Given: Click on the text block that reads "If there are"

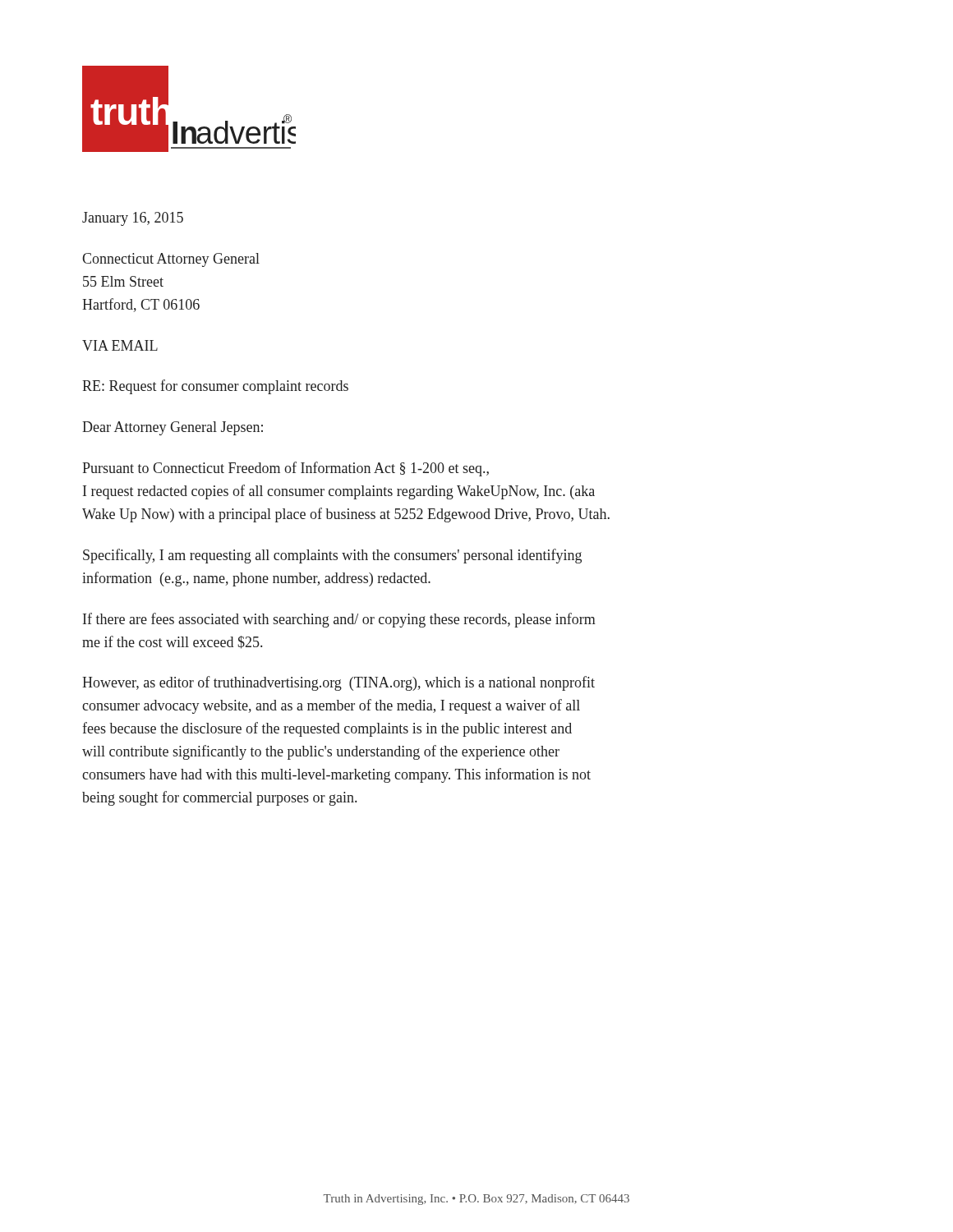Looking at the screenshot, I should point(339,630).
